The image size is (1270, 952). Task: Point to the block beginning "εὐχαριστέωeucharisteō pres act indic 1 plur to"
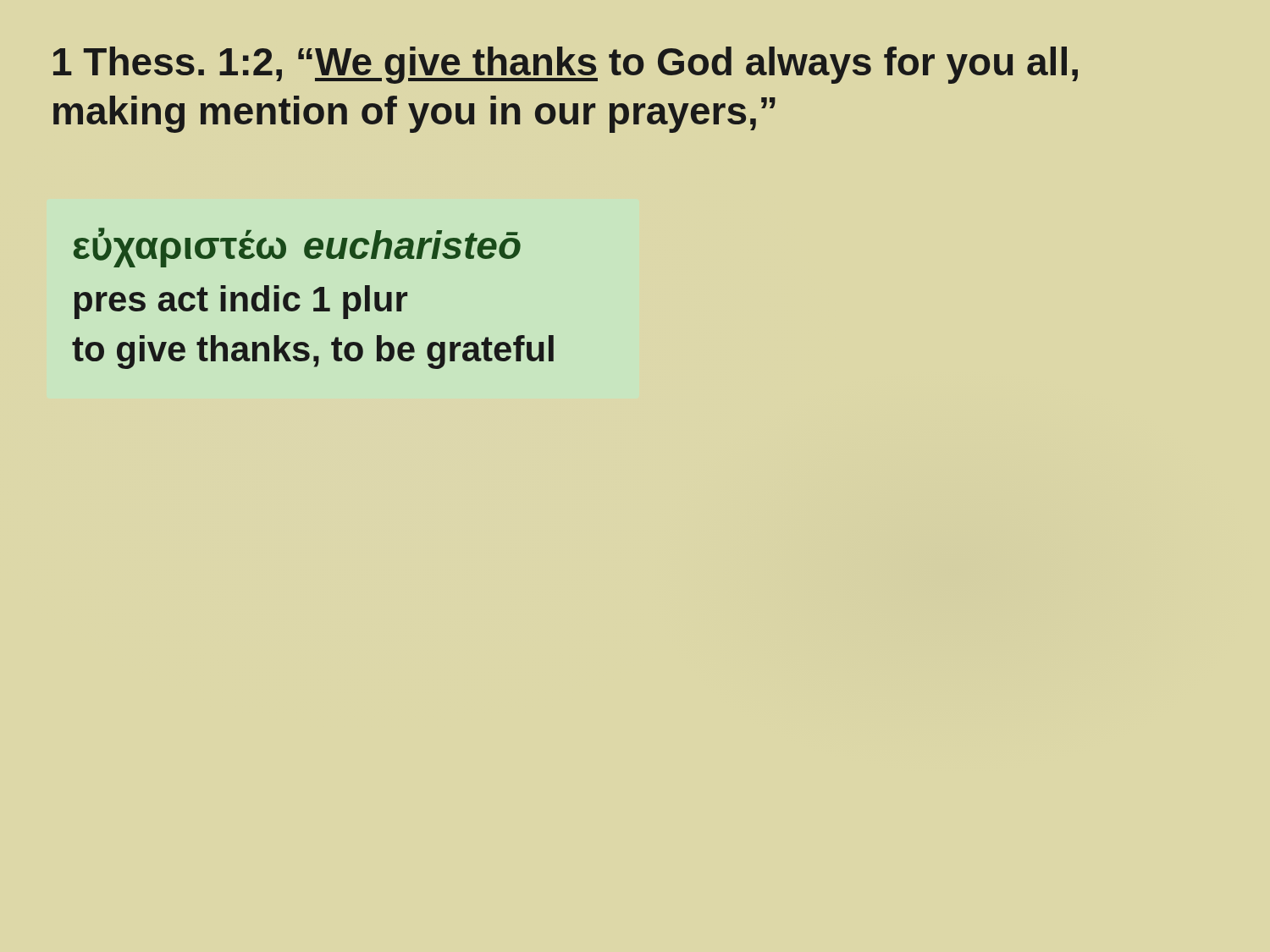(x=343, y=297)
